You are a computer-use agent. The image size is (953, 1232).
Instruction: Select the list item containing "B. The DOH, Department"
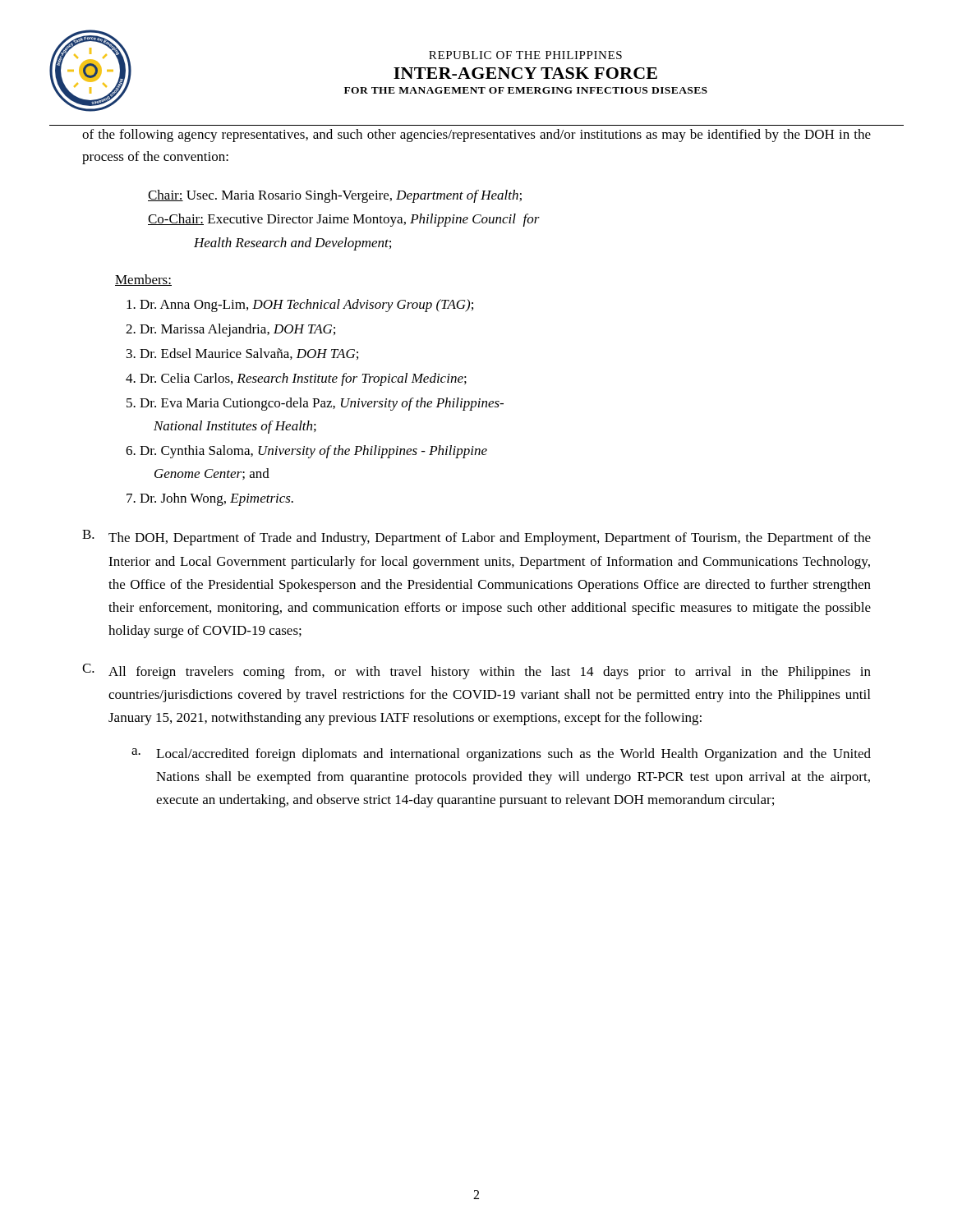(476, 584)
